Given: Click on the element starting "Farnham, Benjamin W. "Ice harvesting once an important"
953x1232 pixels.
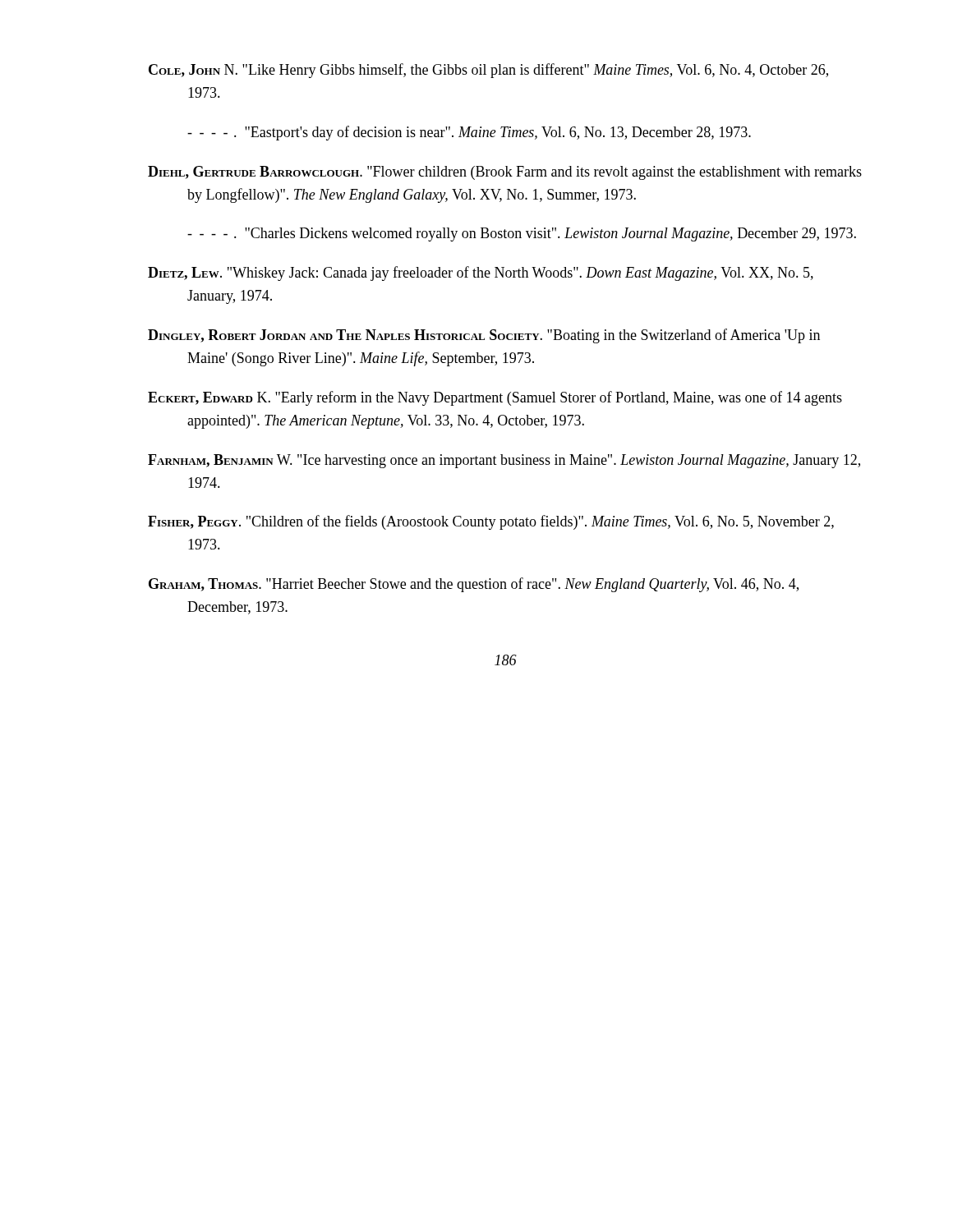Looking at the screenshot, I should tap(505, 471).
